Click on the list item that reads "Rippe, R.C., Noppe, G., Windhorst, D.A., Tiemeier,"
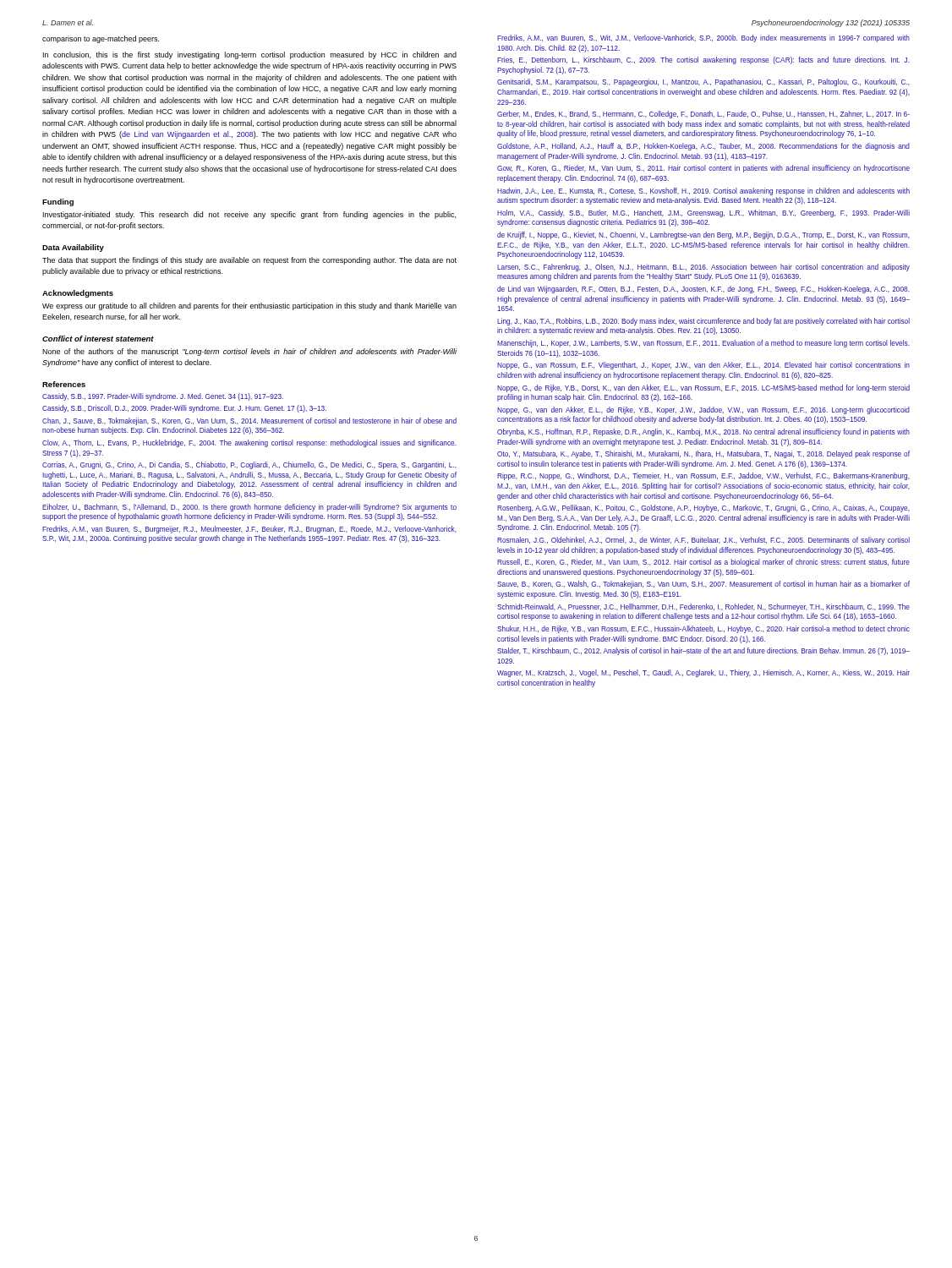The height and width of the screenshot is (1268, 952). (x=703, y=486)
